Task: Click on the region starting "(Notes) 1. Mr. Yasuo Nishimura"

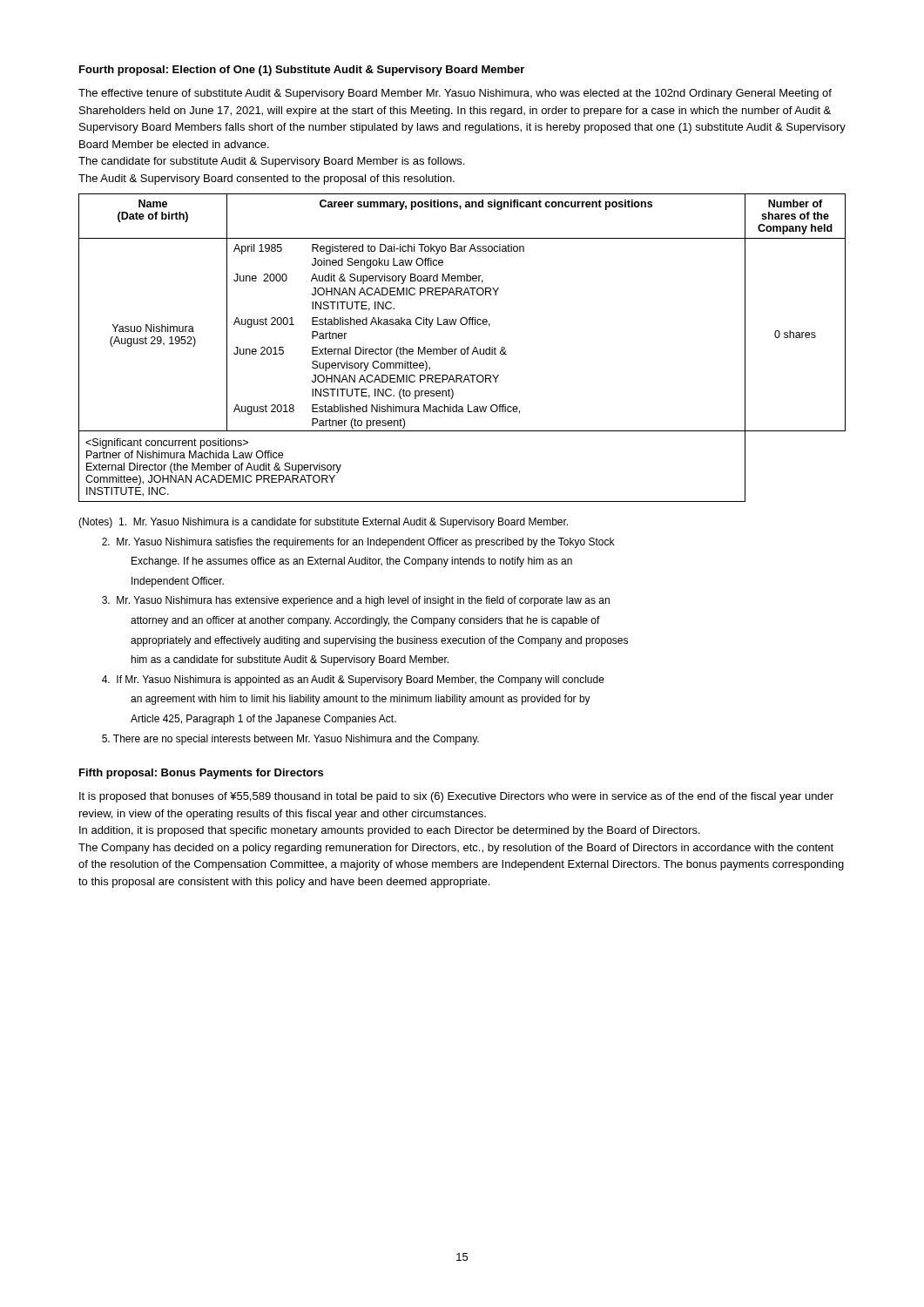Action: [462, 630]
